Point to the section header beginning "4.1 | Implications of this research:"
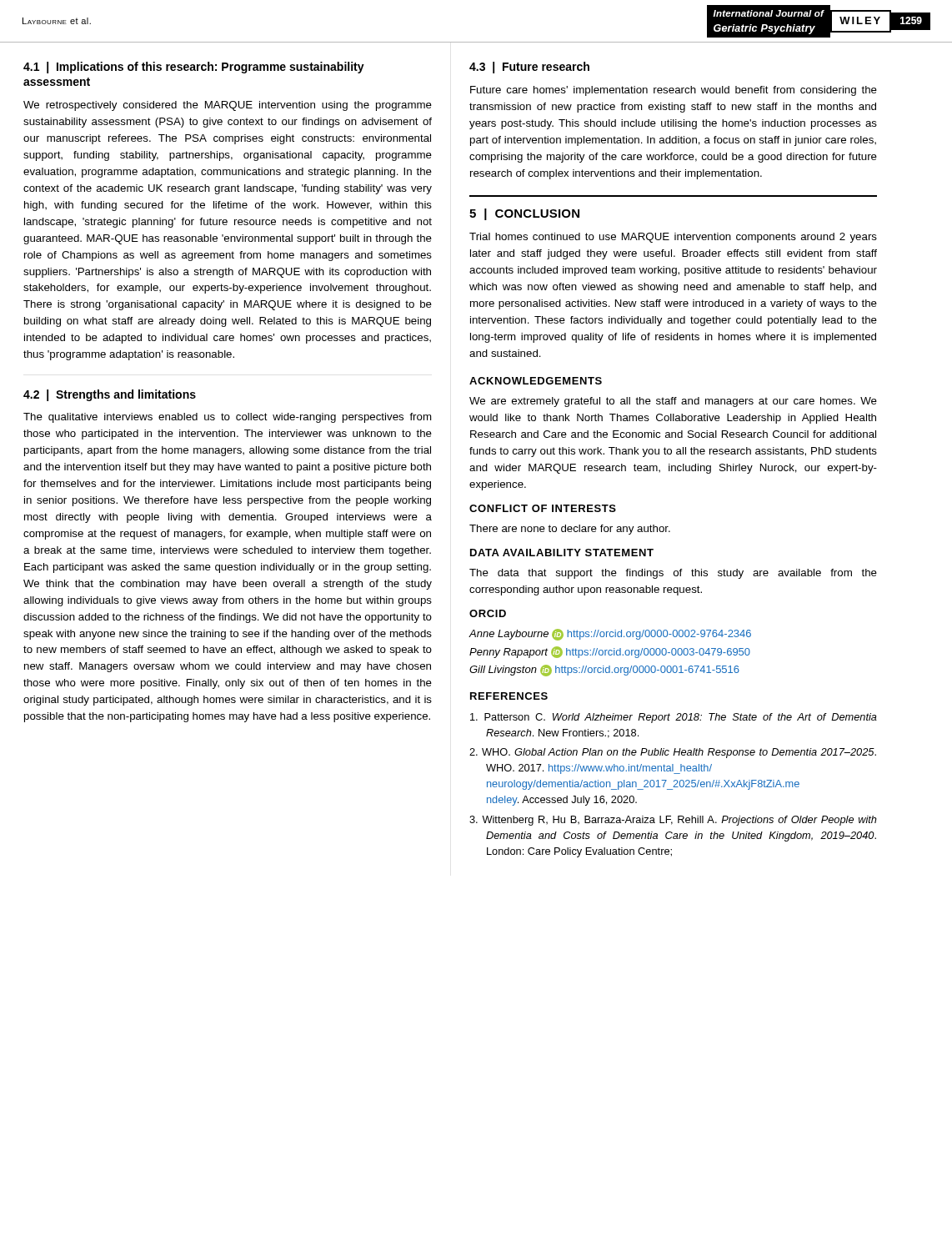Viewport: 952px width, 1251px height. coord(194,74)
